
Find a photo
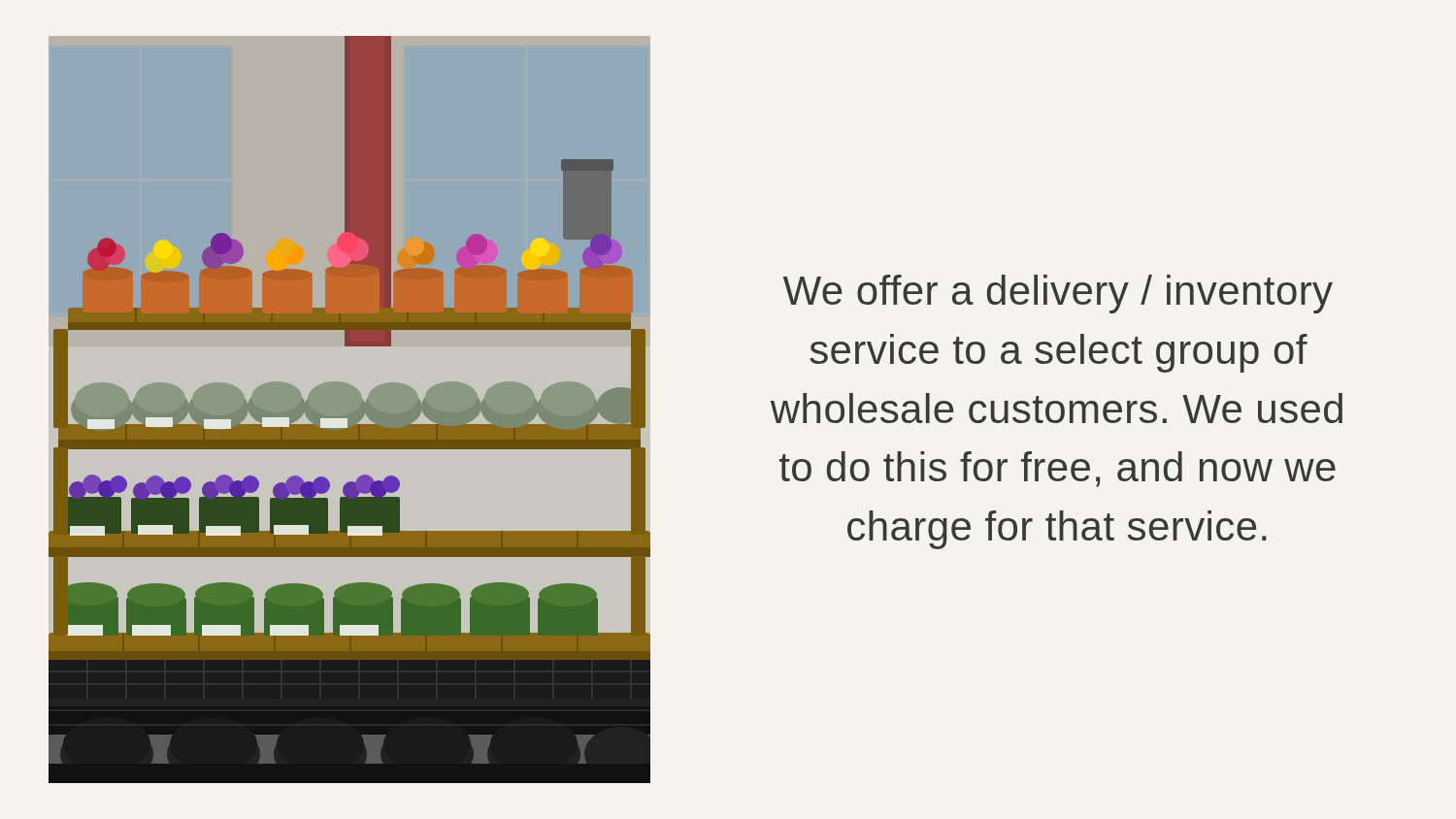pyautogui.click(x=349, y=410)
